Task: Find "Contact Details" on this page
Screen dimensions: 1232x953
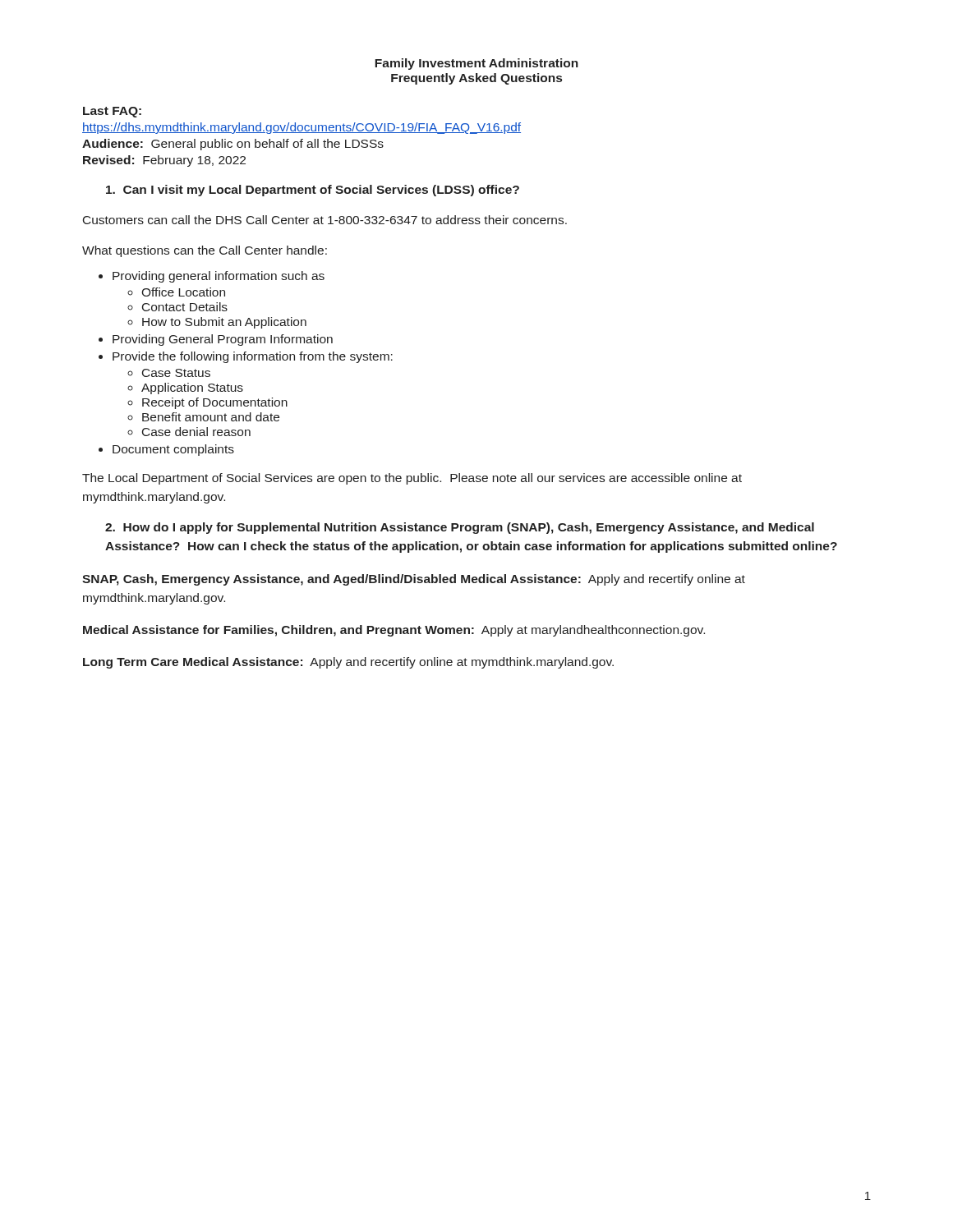Action: click(185, 306)
